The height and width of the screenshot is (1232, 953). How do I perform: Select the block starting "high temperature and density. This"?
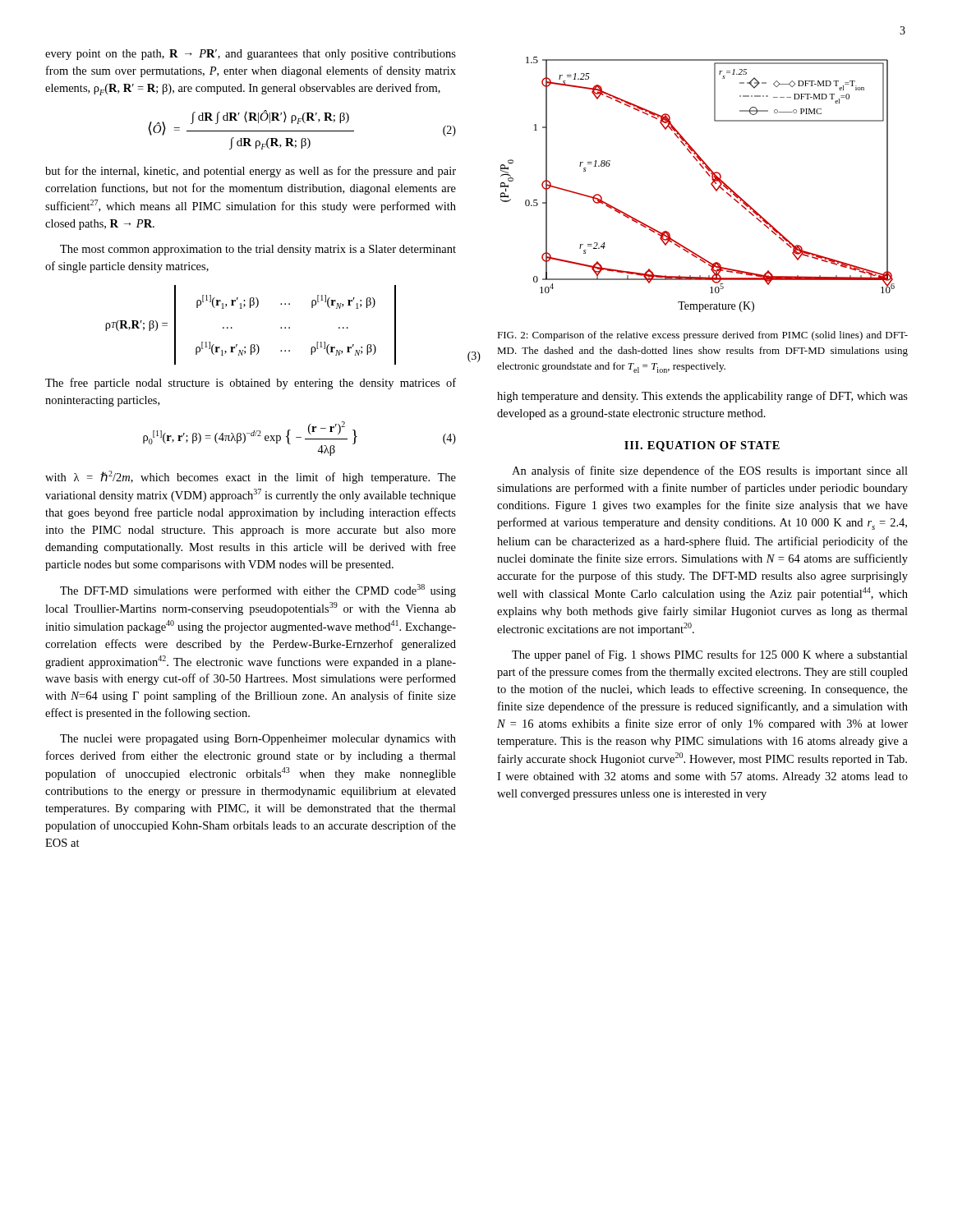point(702,404)
